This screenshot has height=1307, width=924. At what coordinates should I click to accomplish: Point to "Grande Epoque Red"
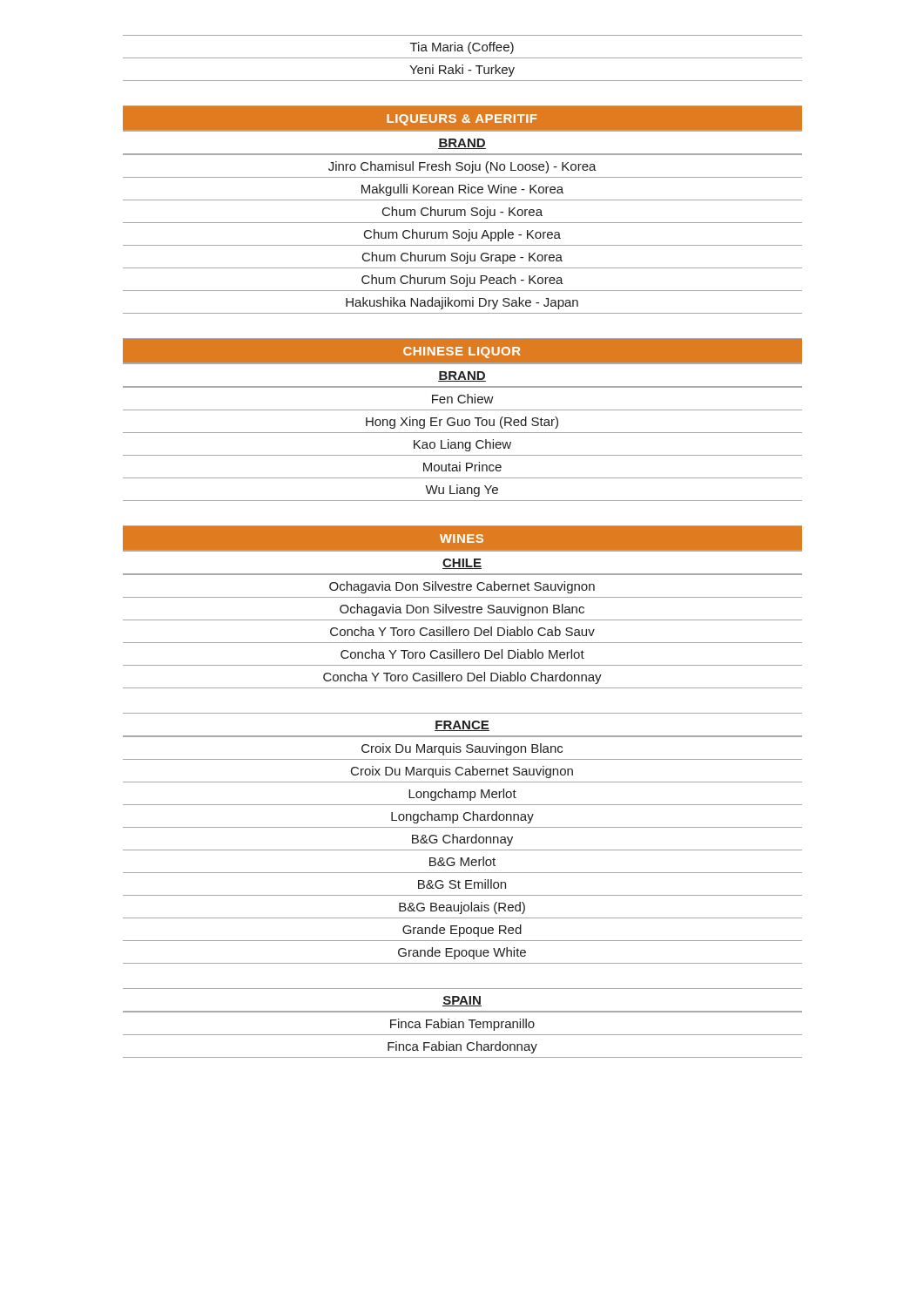coord(462,929)
